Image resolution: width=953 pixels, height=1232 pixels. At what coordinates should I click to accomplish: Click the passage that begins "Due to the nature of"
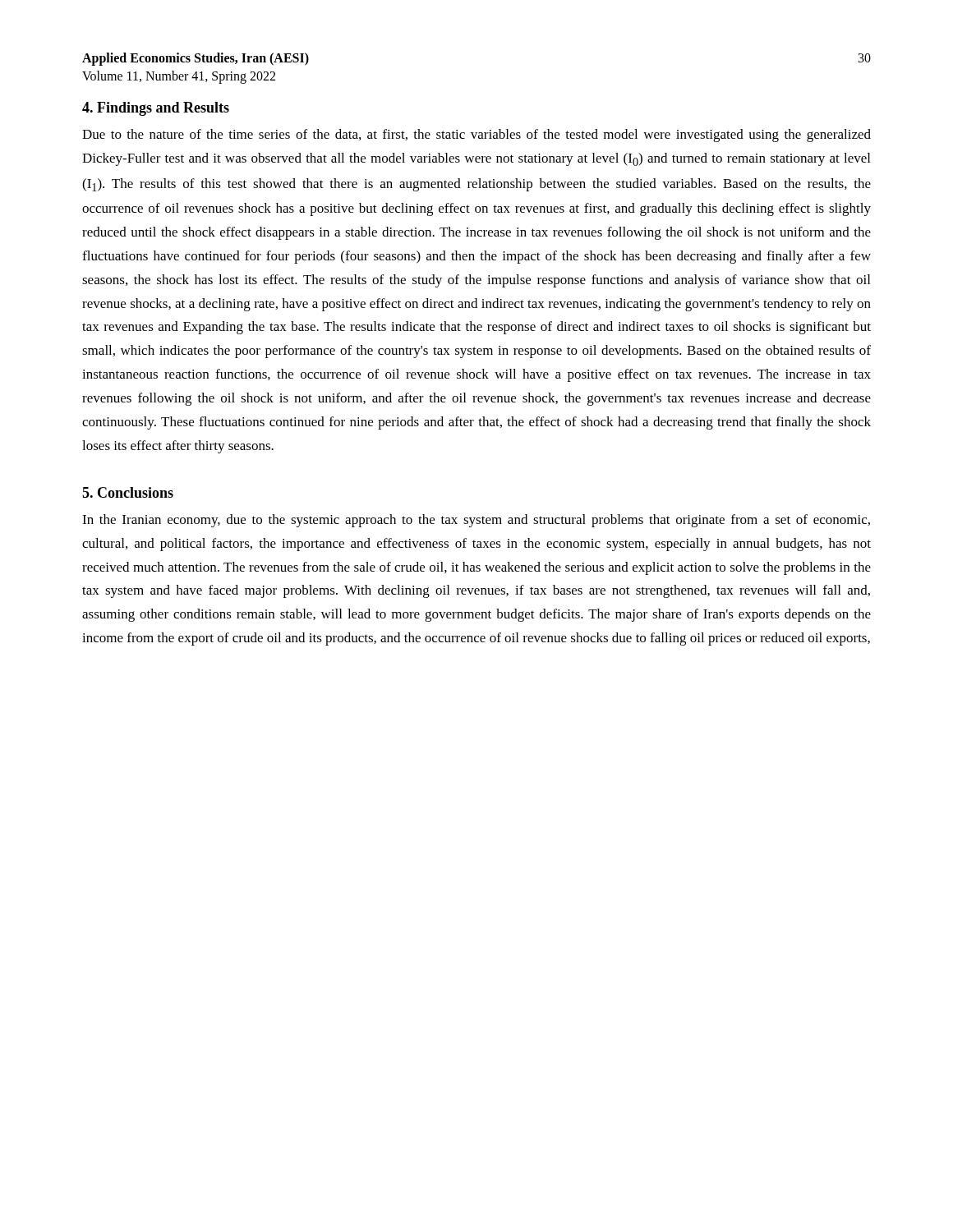coord(476,290)
